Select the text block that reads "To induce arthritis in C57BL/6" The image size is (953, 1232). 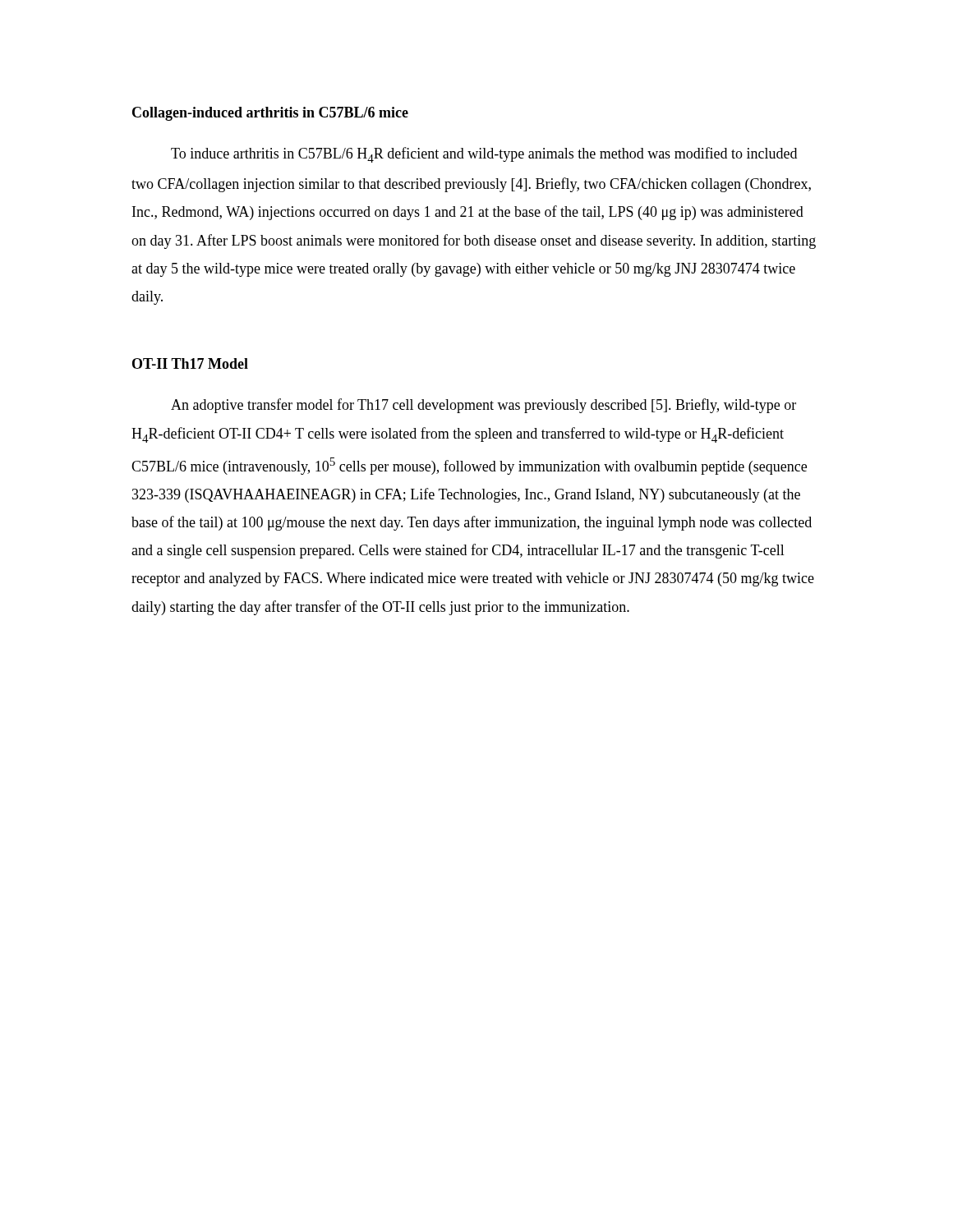[x=476, y=225]
